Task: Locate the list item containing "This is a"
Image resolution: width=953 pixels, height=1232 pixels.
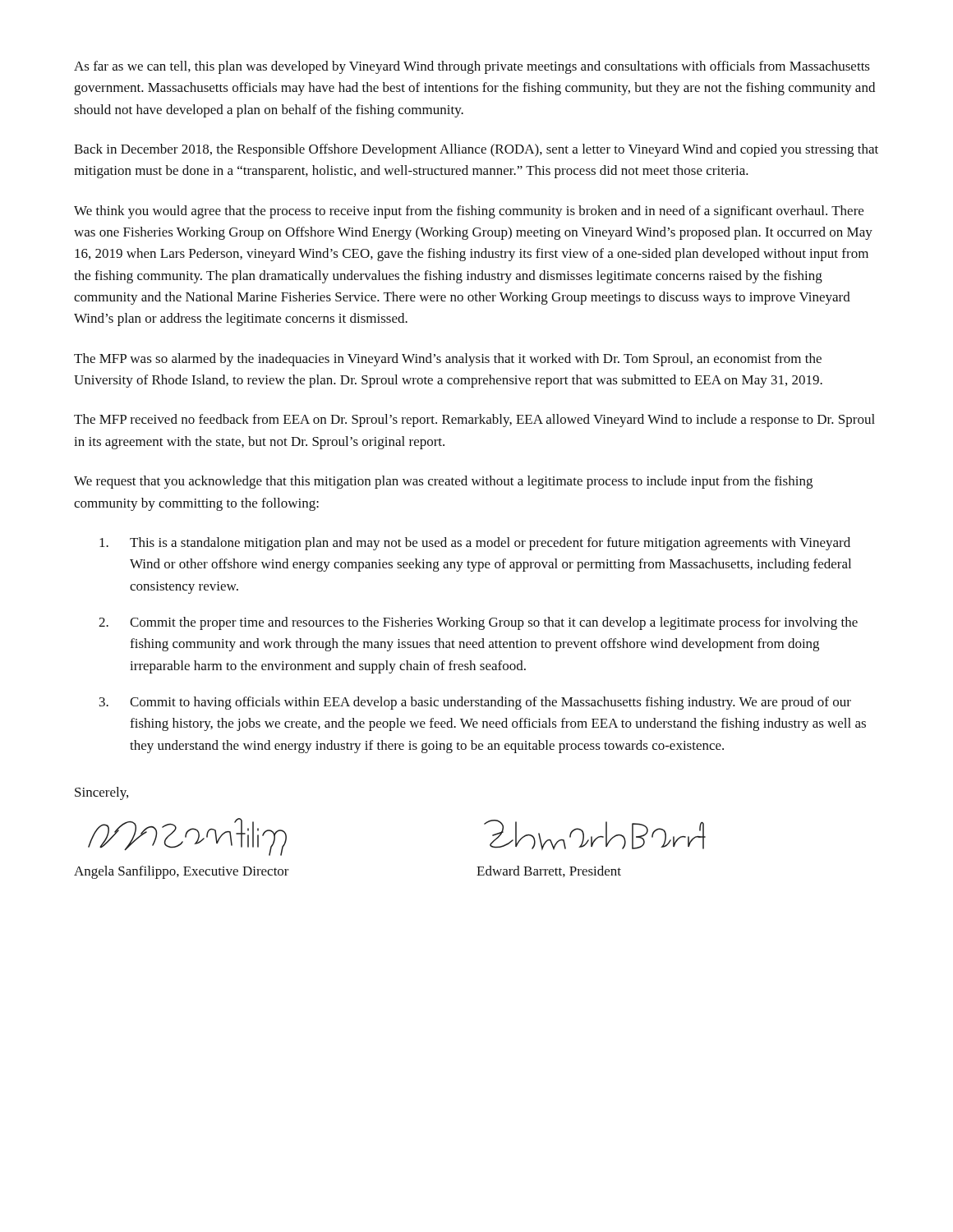Action: pyautogui.click(x=476, y=565)
